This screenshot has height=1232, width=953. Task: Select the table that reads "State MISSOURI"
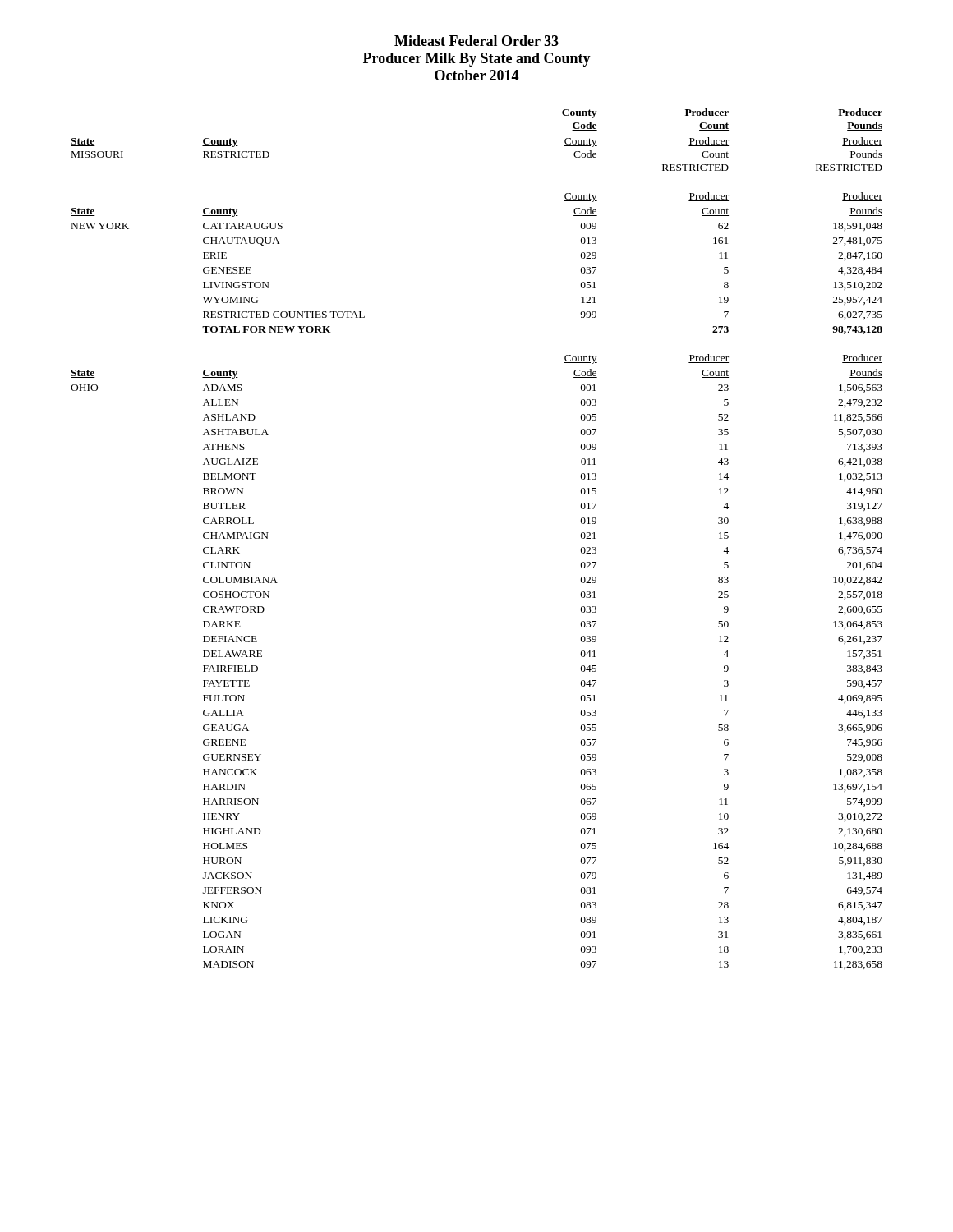[x=476, y=538]
